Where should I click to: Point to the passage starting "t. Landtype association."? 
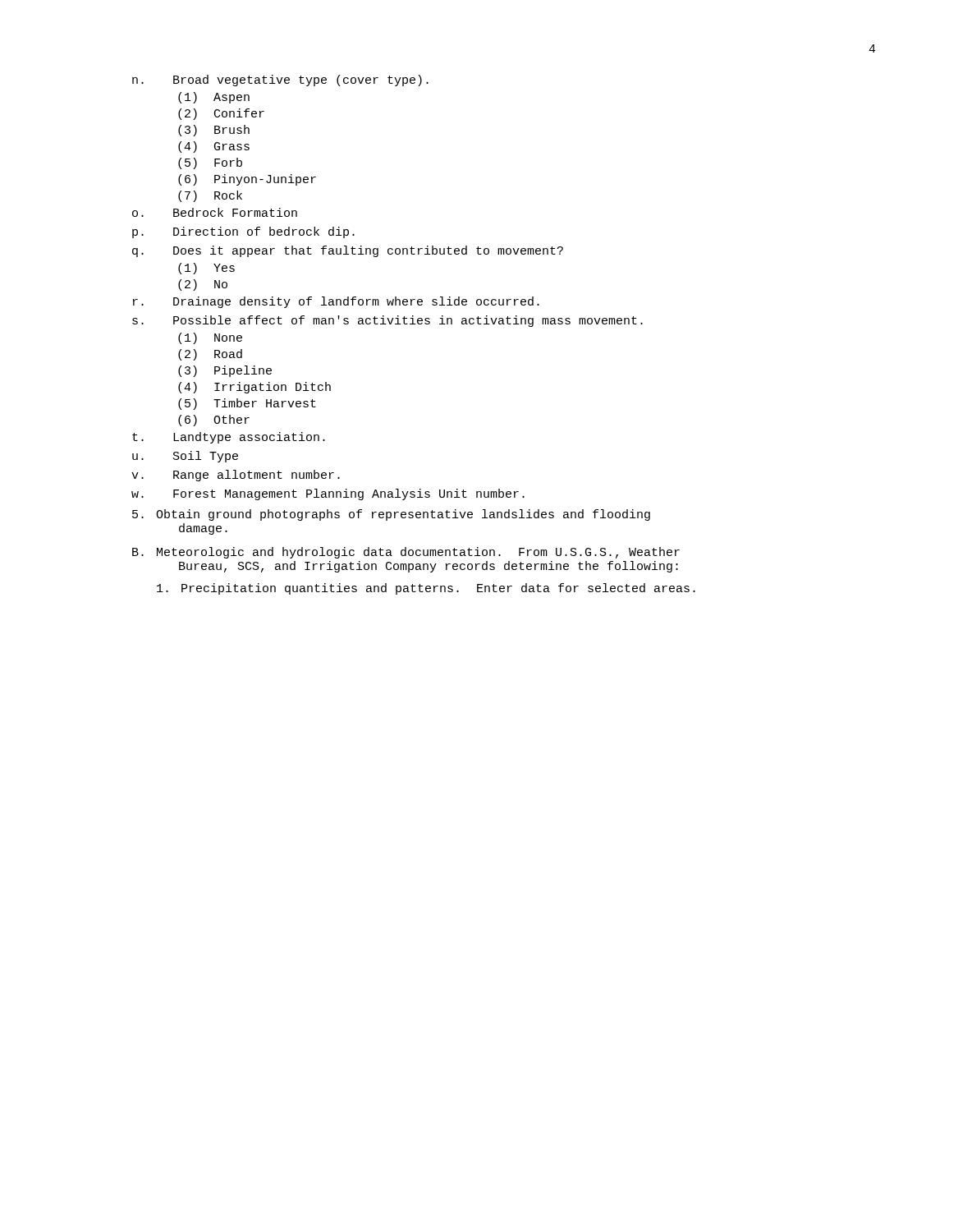(x=229, y=438)
